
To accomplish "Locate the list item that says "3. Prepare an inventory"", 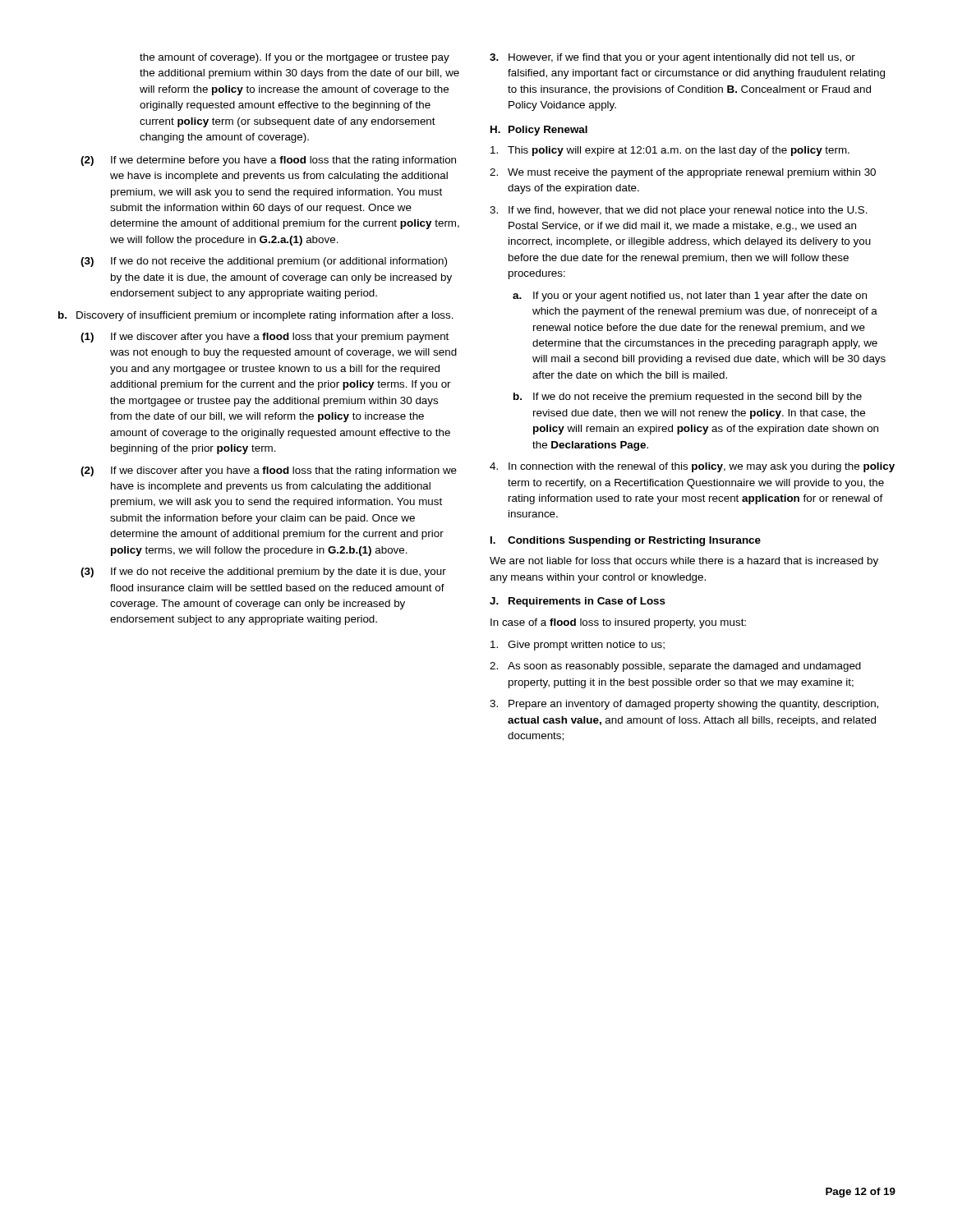I will 693,720.
